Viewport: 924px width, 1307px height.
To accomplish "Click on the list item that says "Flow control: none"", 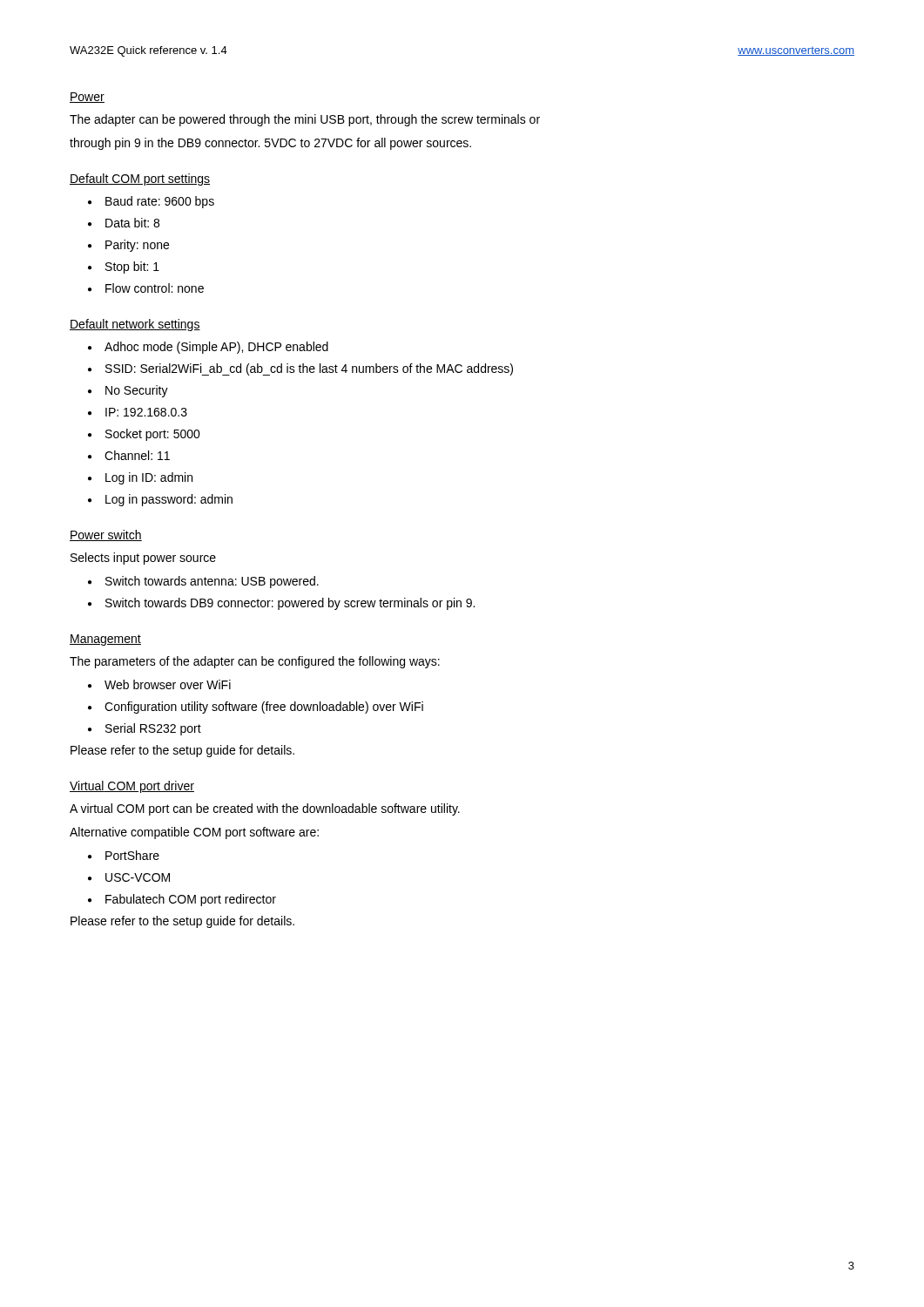I will tap(154, 288).
